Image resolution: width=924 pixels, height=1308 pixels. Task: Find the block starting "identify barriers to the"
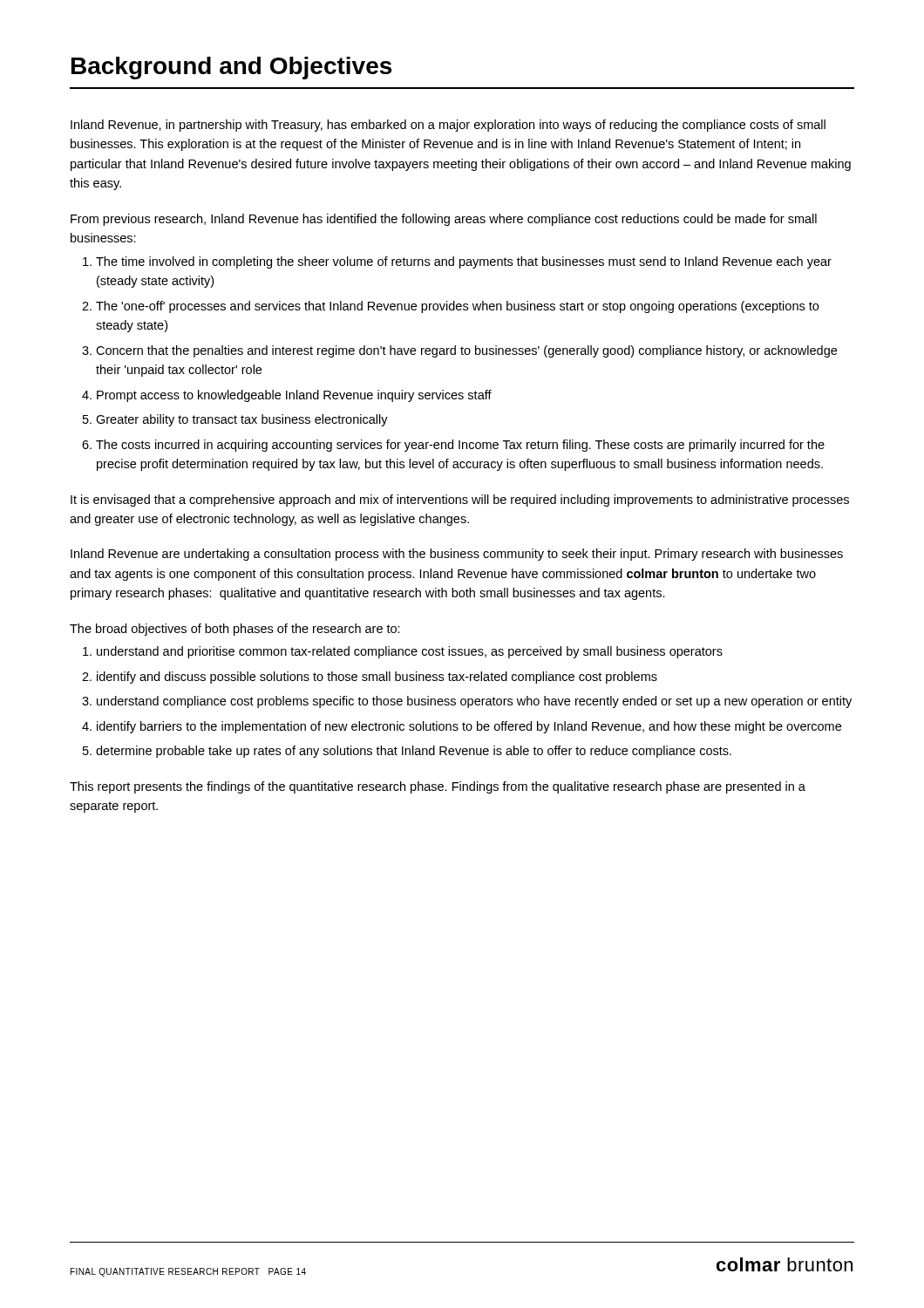pos(469,726)
